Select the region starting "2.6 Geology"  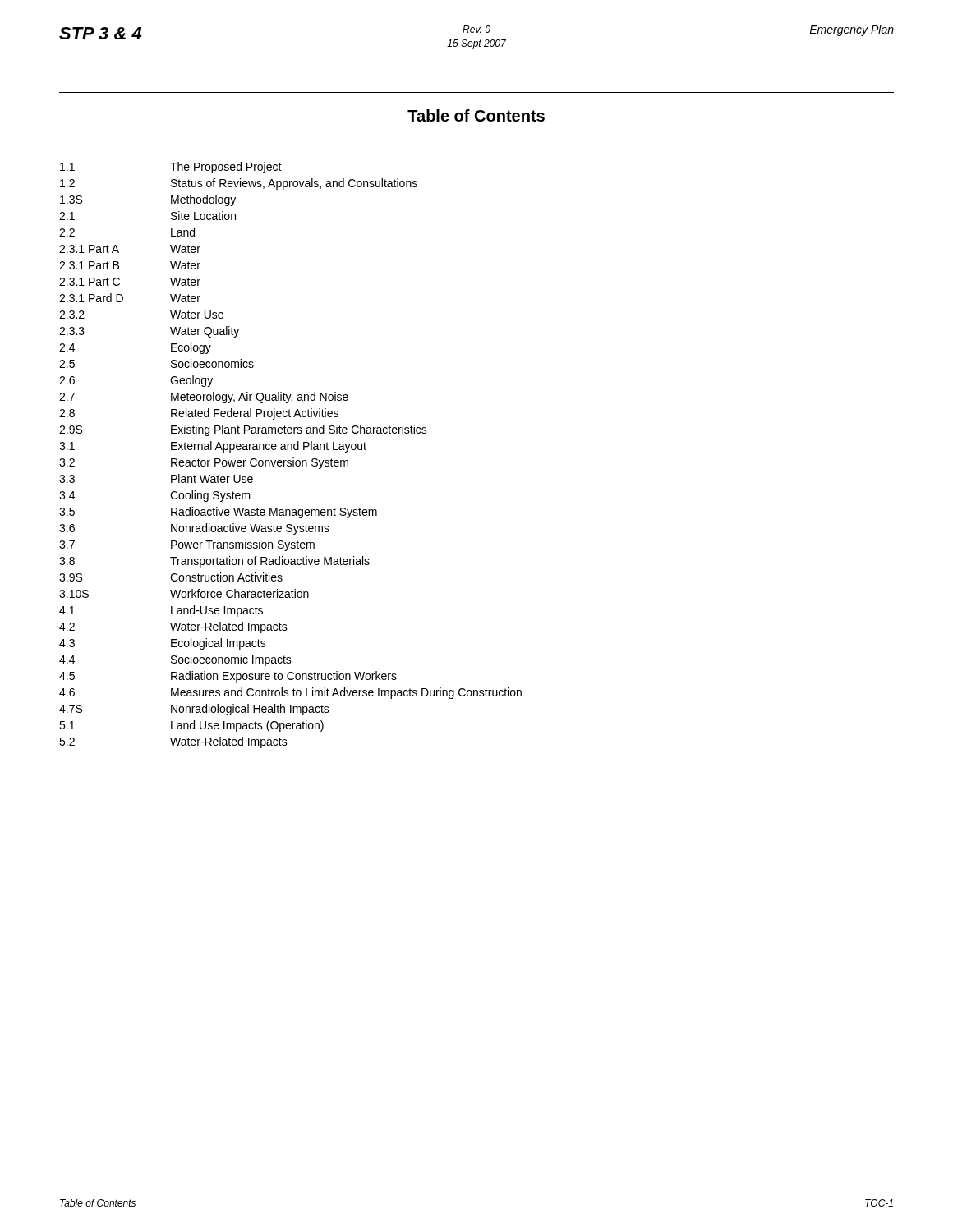62,381
